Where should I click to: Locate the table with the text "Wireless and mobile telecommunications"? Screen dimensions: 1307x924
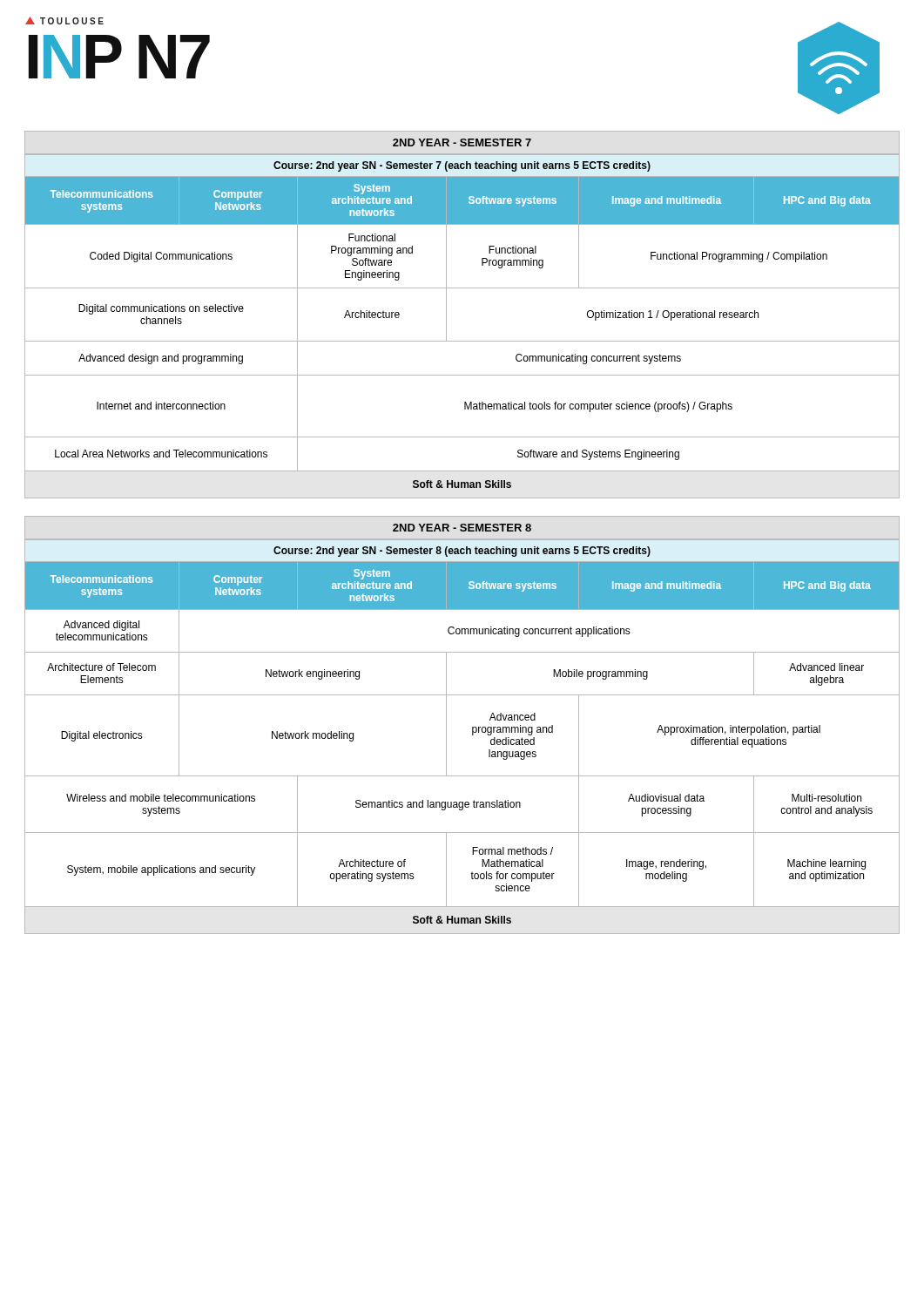pos(462,737)
